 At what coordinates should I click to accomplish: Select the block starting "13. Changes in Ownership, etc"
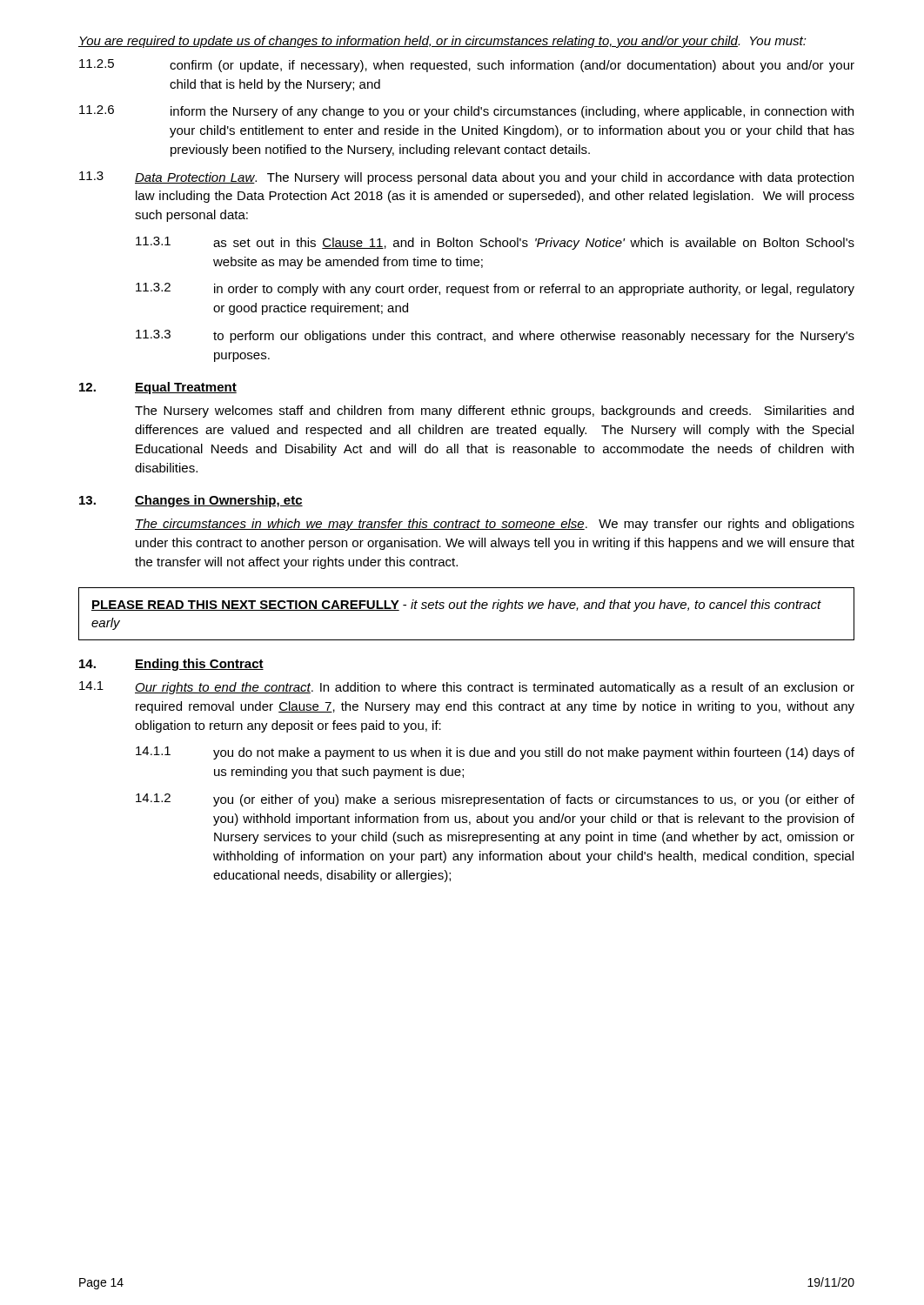[191, 501]
